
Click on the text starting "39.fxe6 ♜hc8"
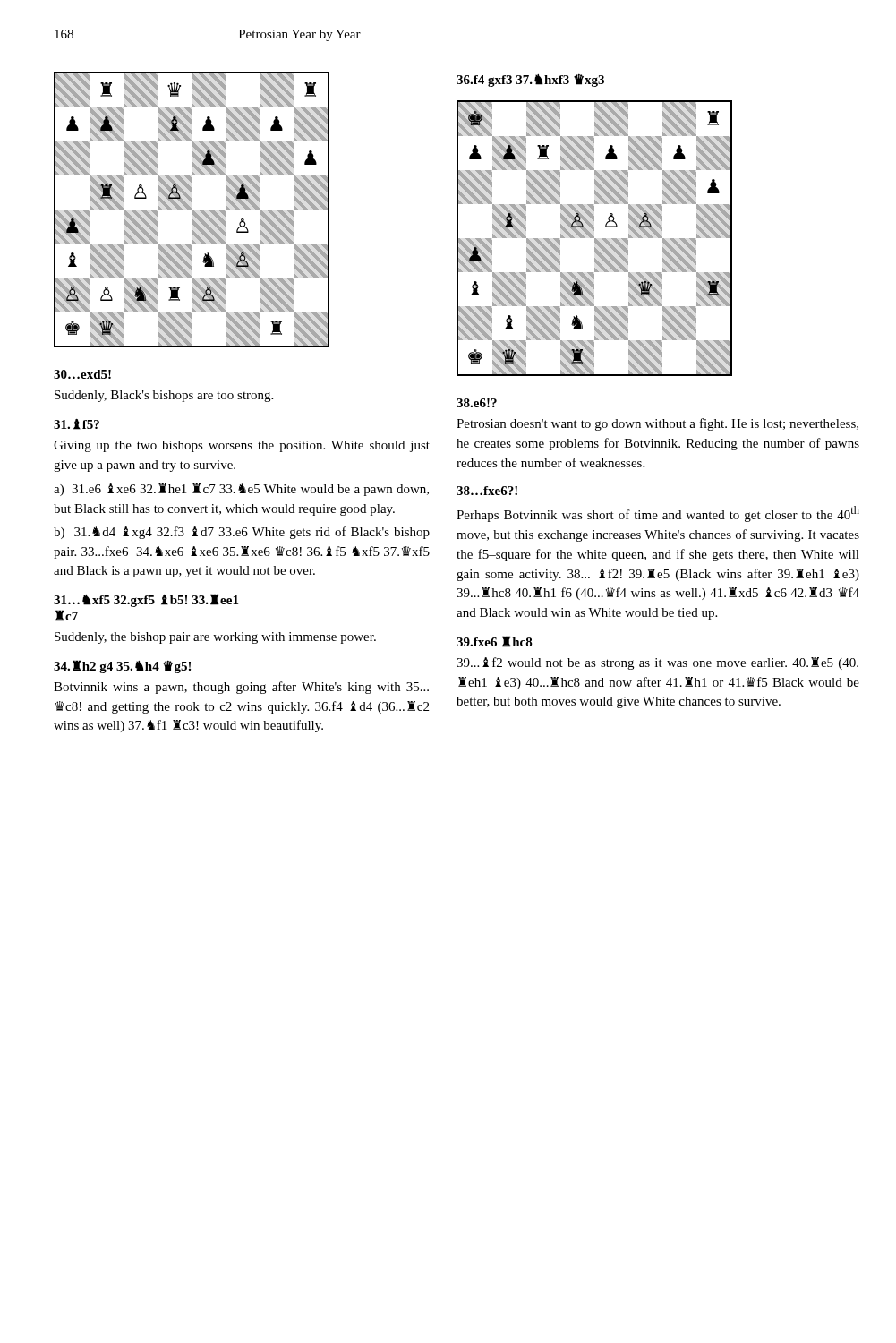494,642
